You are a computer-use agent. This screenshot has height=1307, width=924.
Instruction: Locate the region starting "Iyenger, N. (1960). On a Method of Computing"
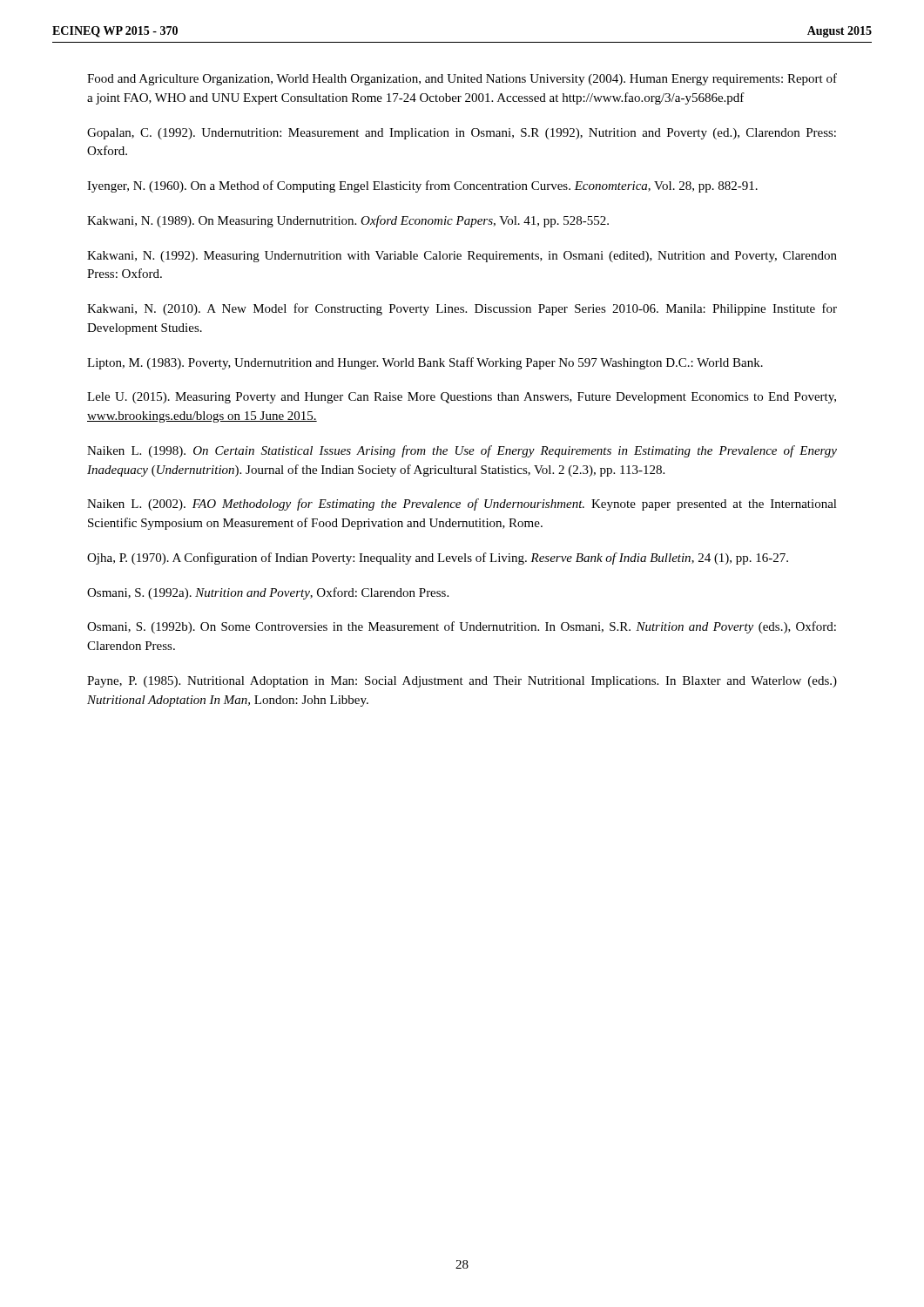[423, 186]
